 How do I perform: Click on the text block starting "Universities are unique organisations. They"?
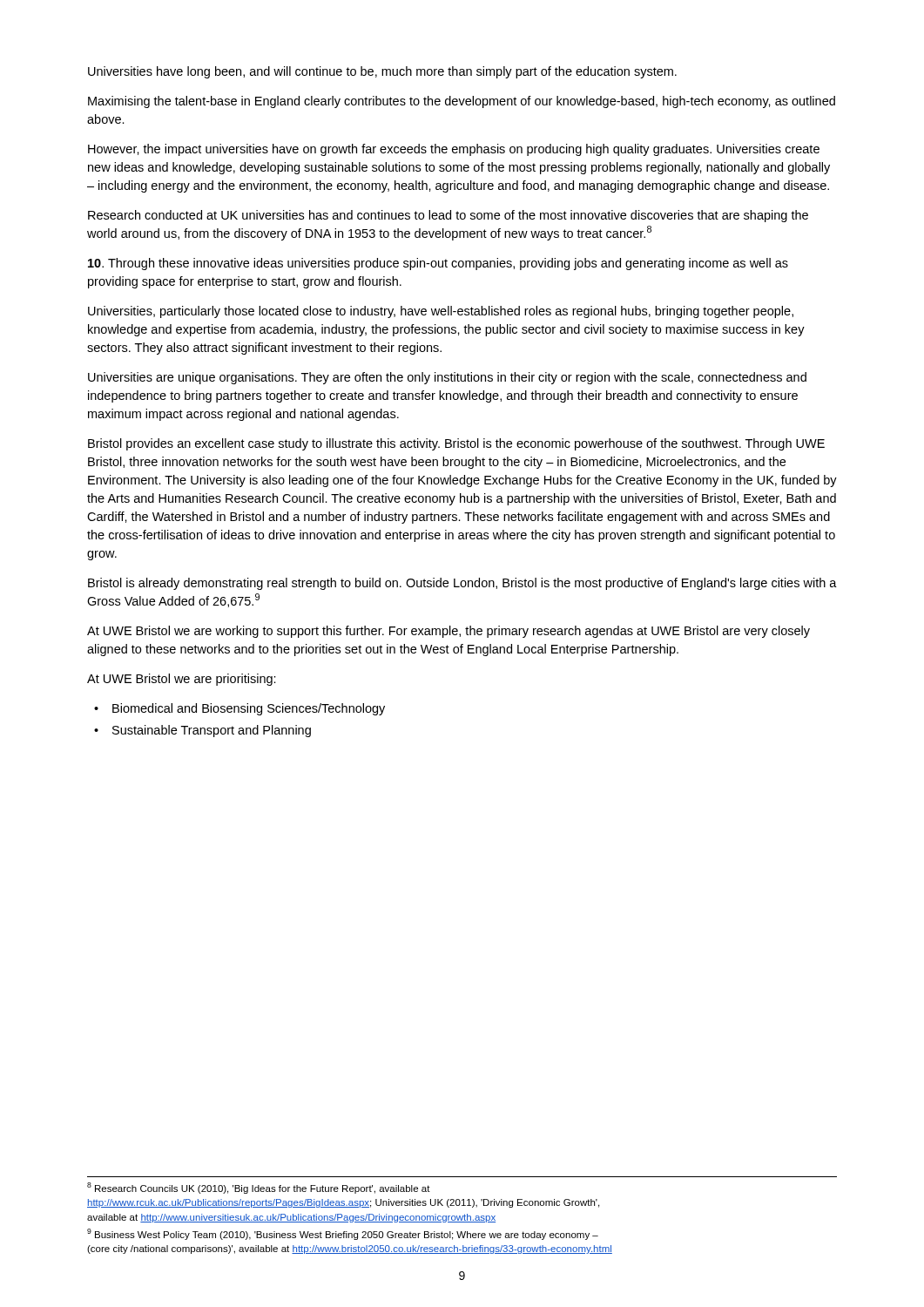coord(462,396)
